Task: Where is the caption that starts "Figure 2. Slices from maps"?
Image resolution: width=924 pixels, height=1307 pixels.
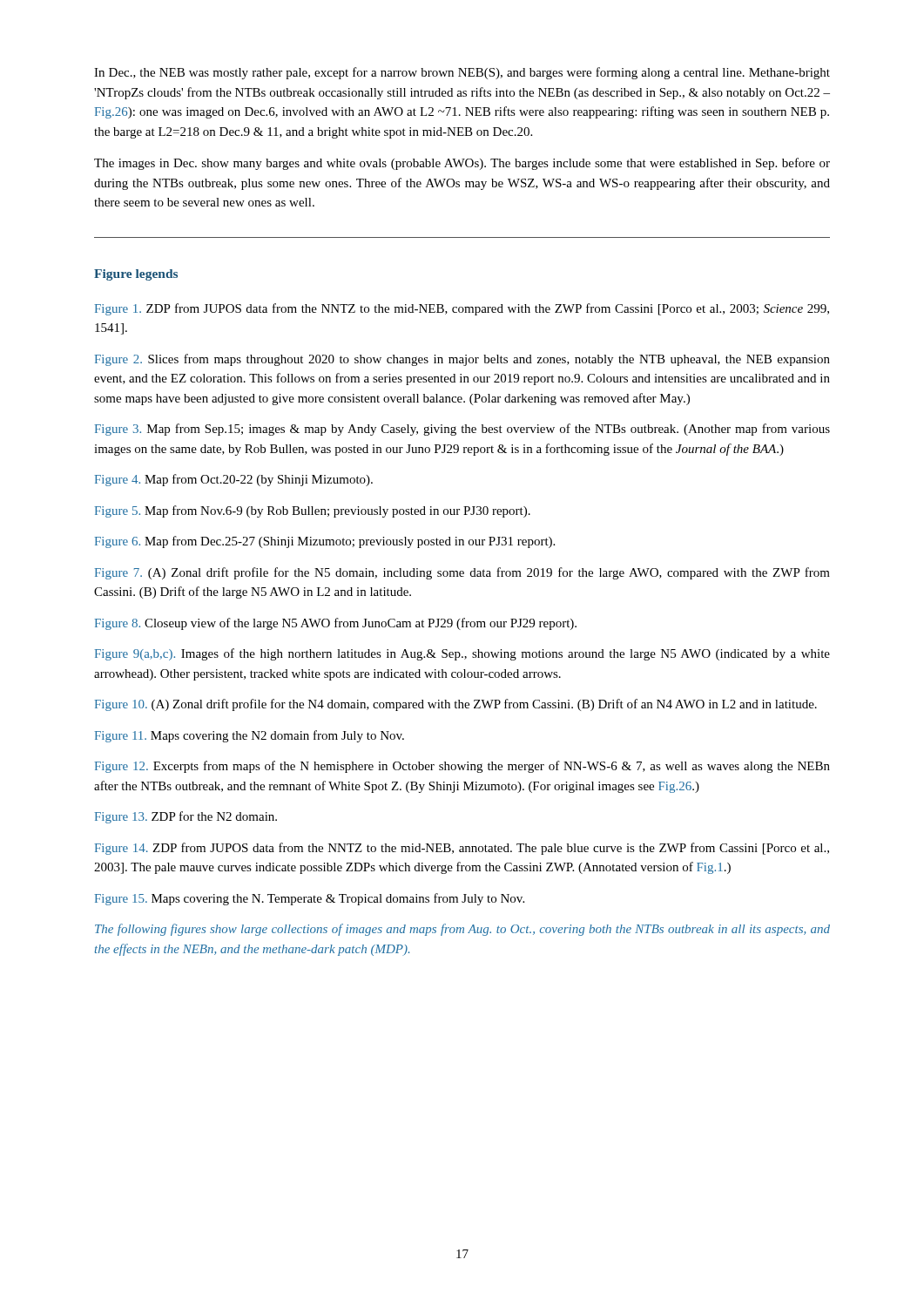Action: [462, 378]
